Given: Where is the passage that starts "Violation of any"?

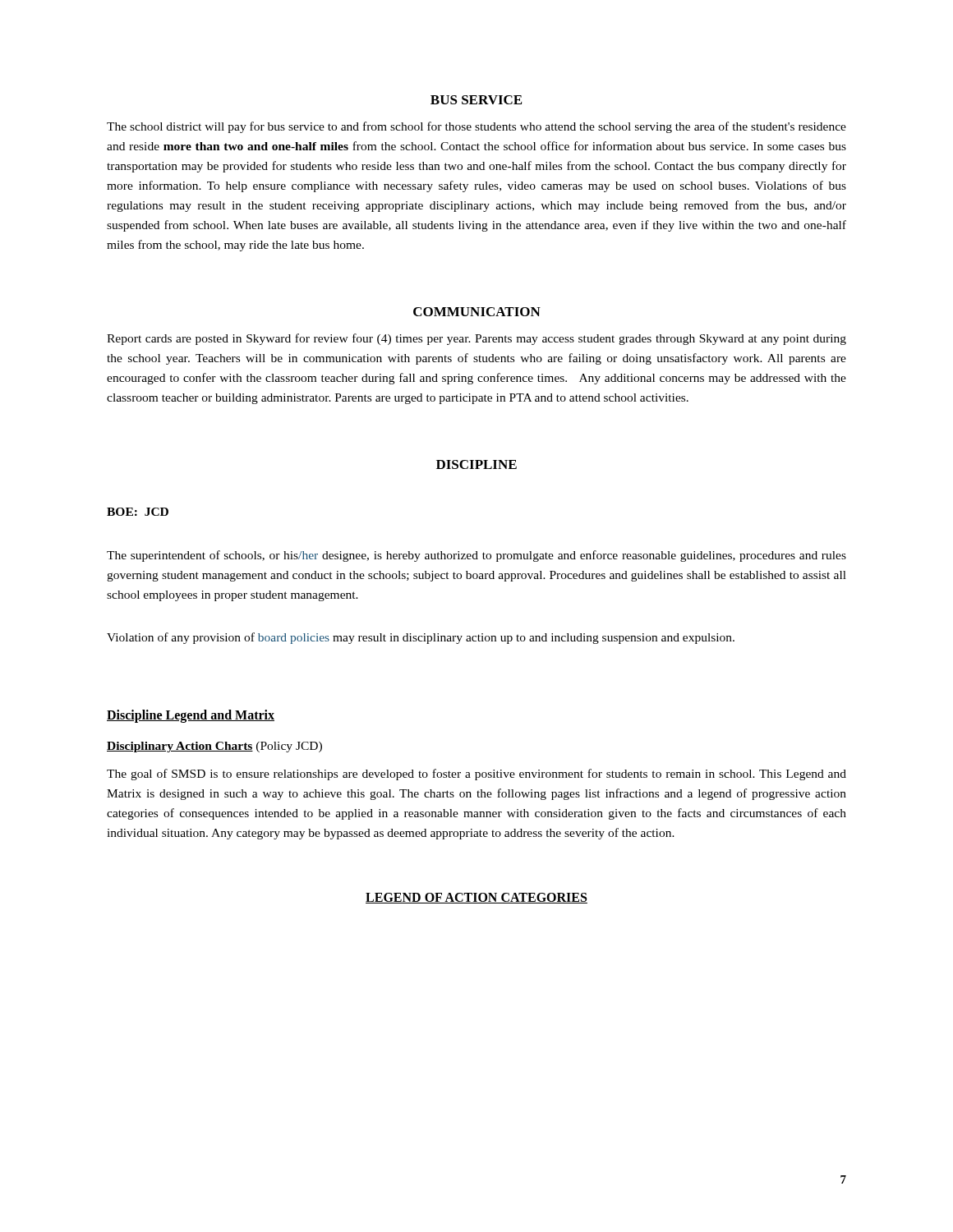Looking at the screenshot, I should pos(421,637).
